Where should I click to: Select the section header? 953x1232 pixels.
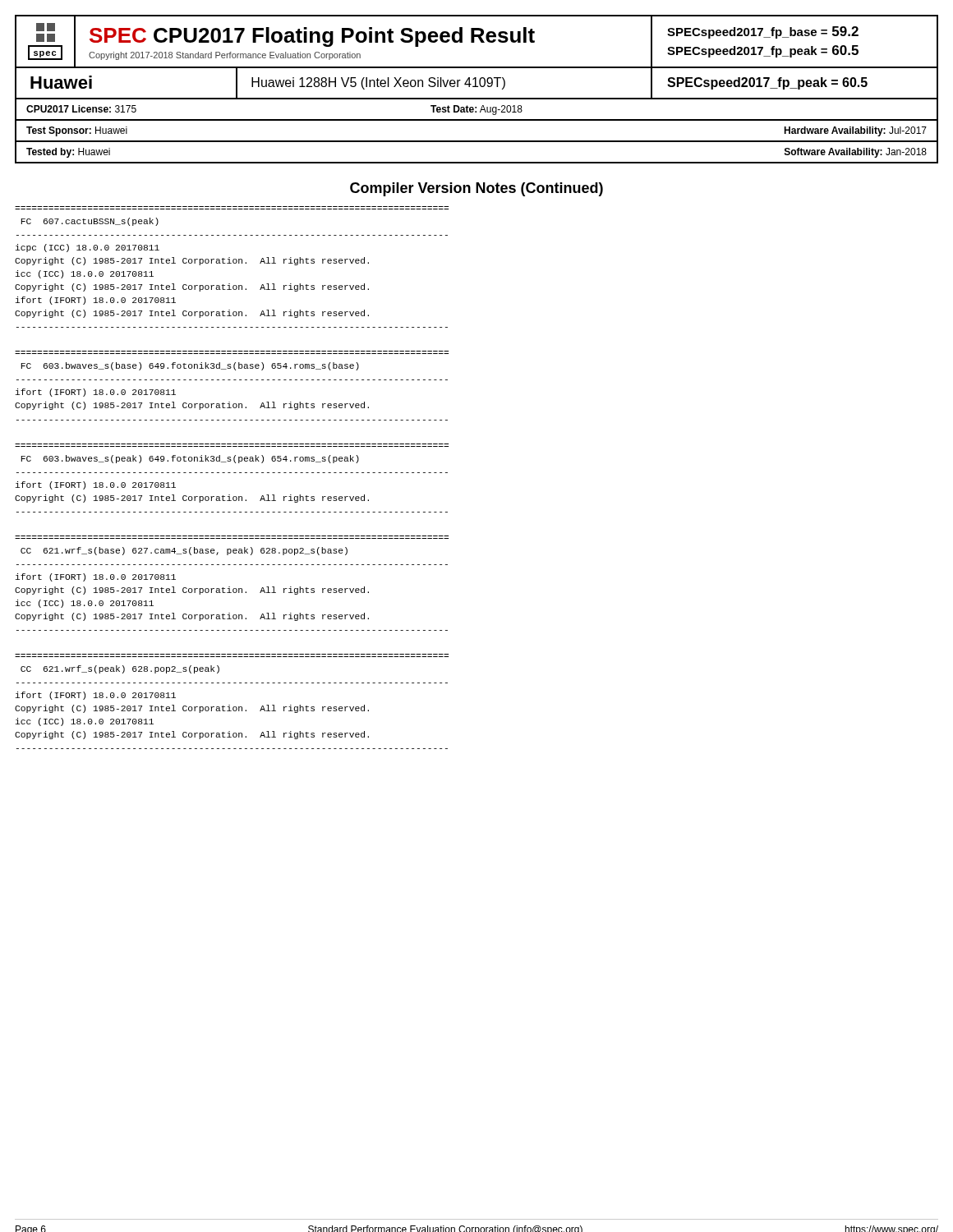pyautogui.click(x=476, y=188)
